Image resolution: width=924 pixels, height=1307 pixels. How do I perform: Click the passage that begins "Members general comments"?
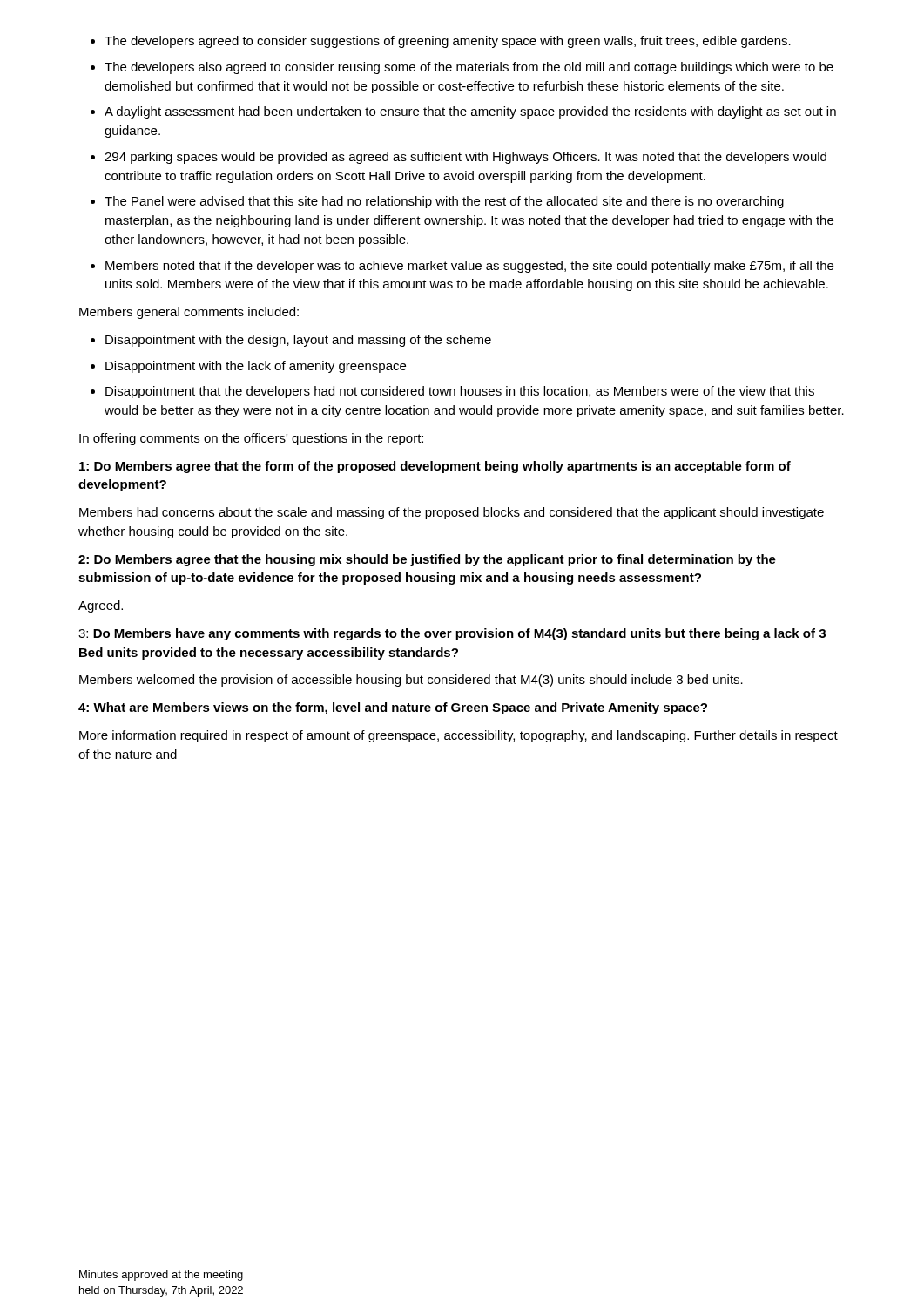point(189,313)
